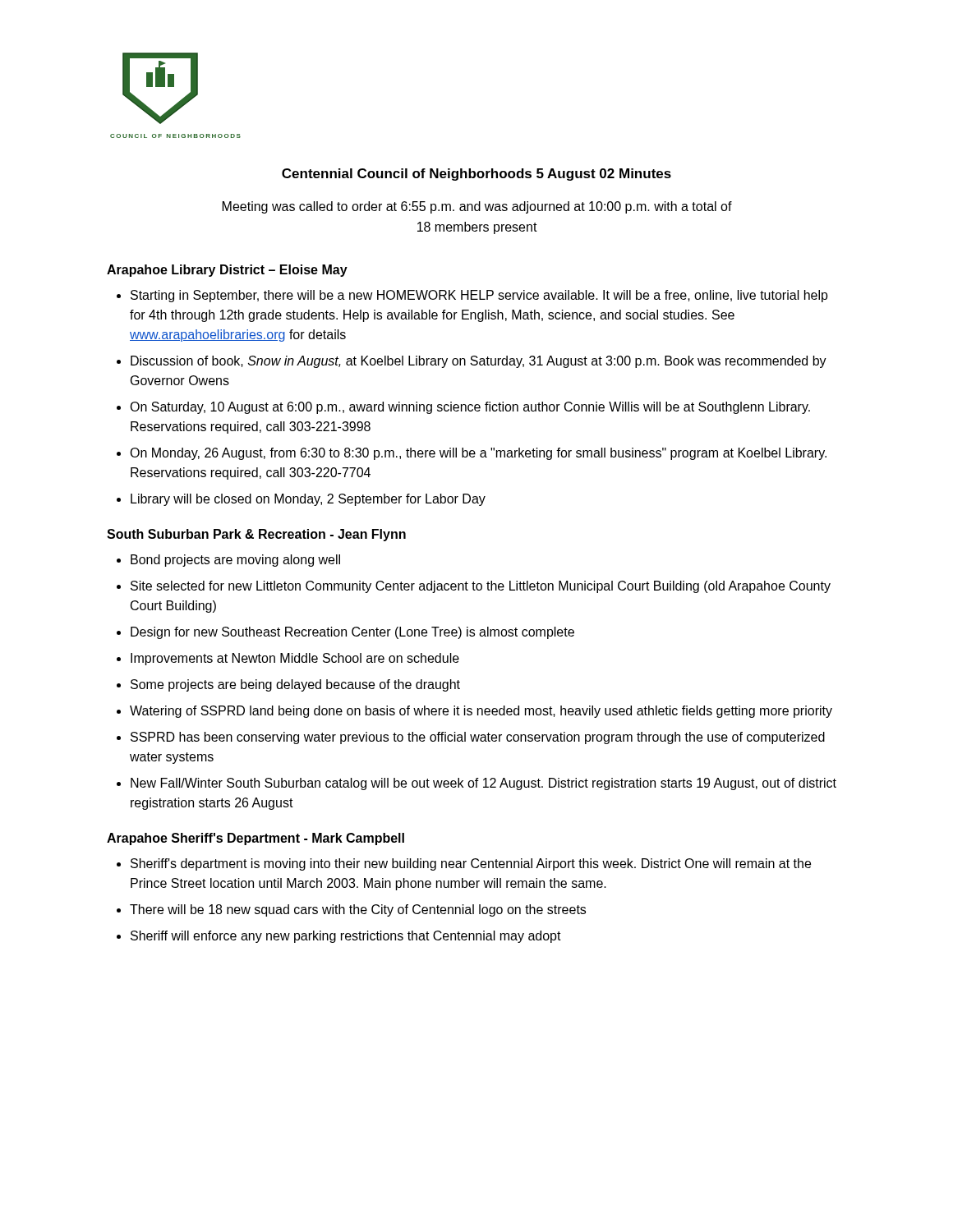Find the list item containing "Sheriff's department is"

pos(471,873)
